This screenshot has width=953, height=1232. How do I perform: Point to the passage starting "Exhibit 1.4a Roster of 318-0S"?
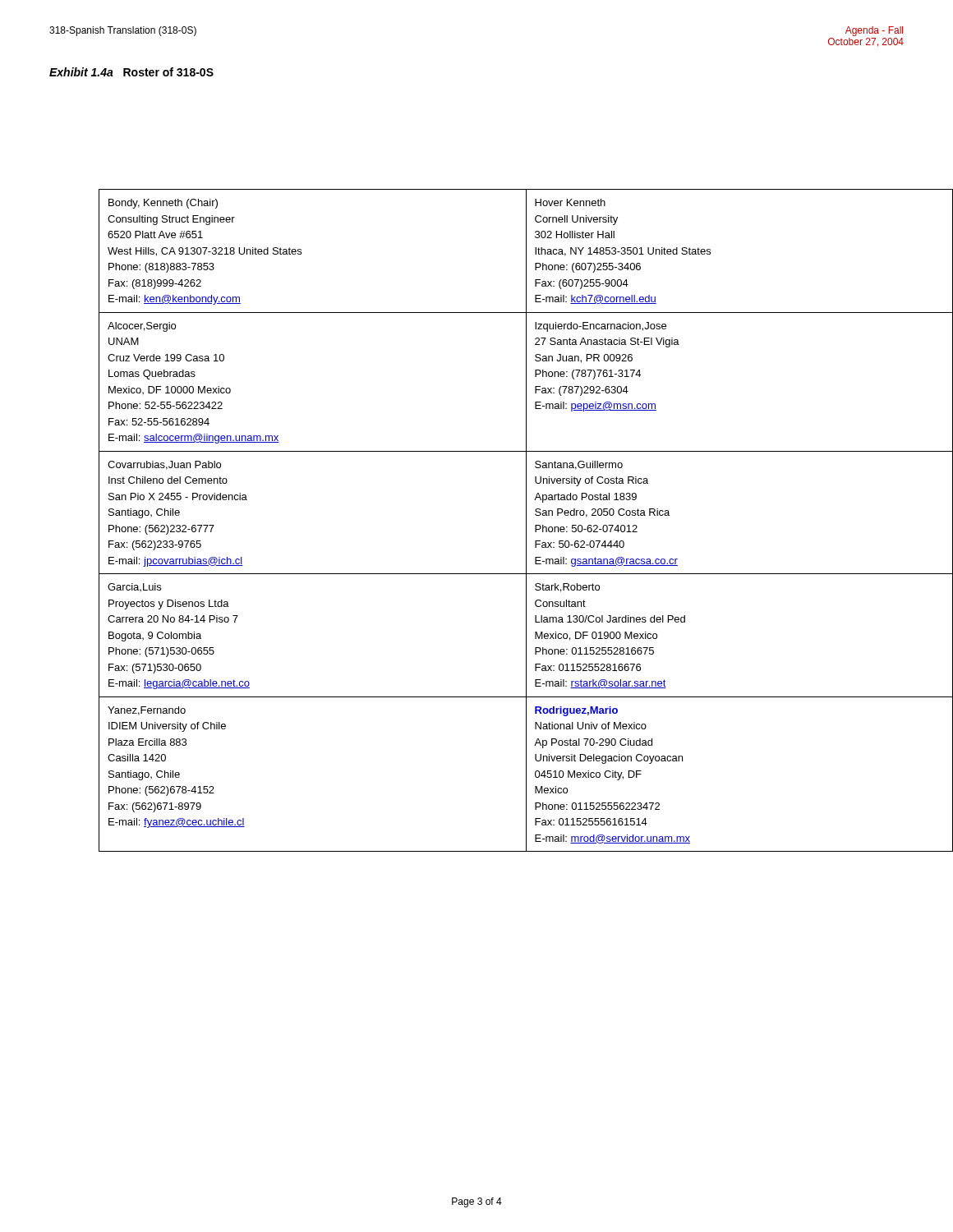(x=131, y=72)
